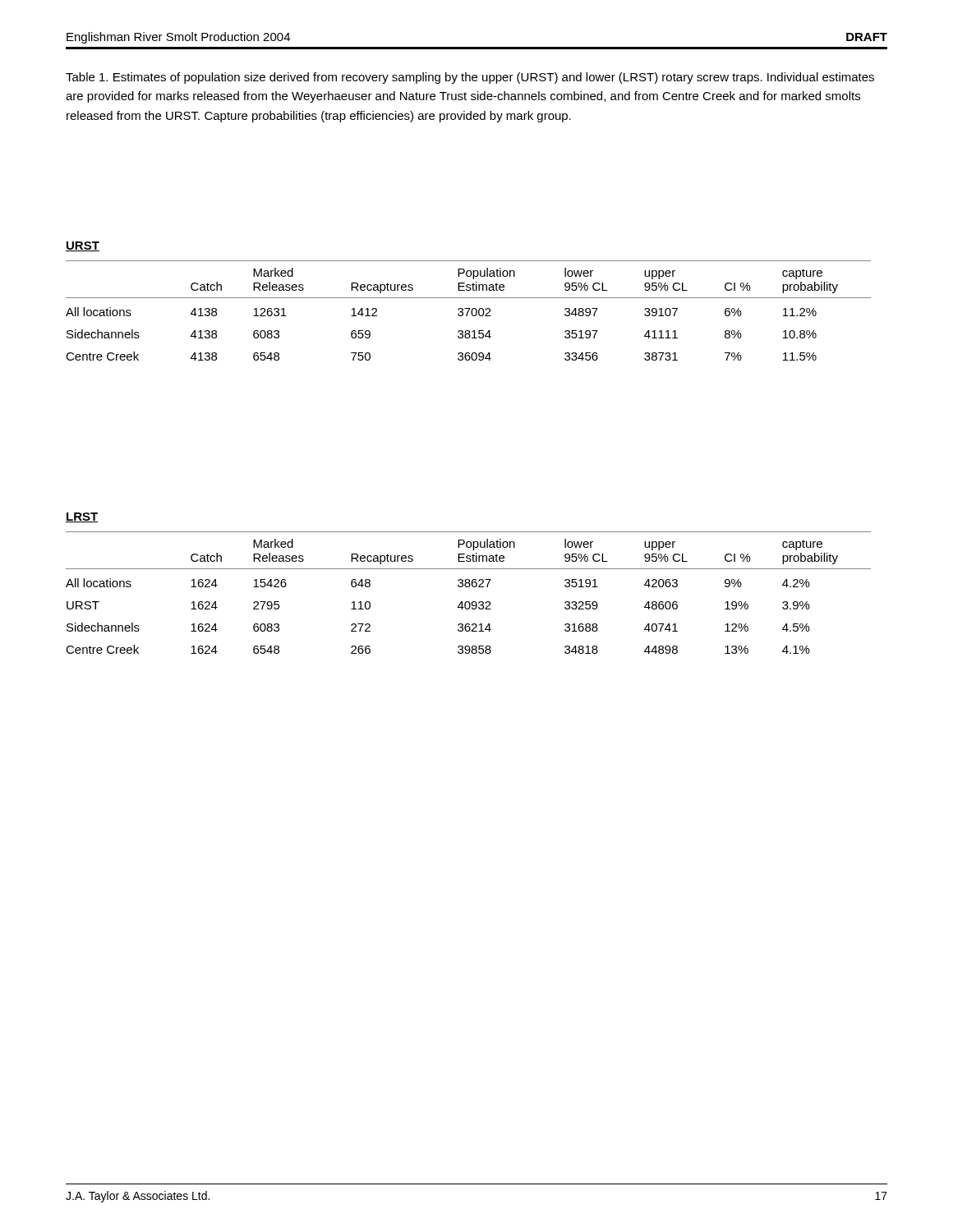Where is the caption that starts "Table 1. Estimates of population size"?

[470, 96]
